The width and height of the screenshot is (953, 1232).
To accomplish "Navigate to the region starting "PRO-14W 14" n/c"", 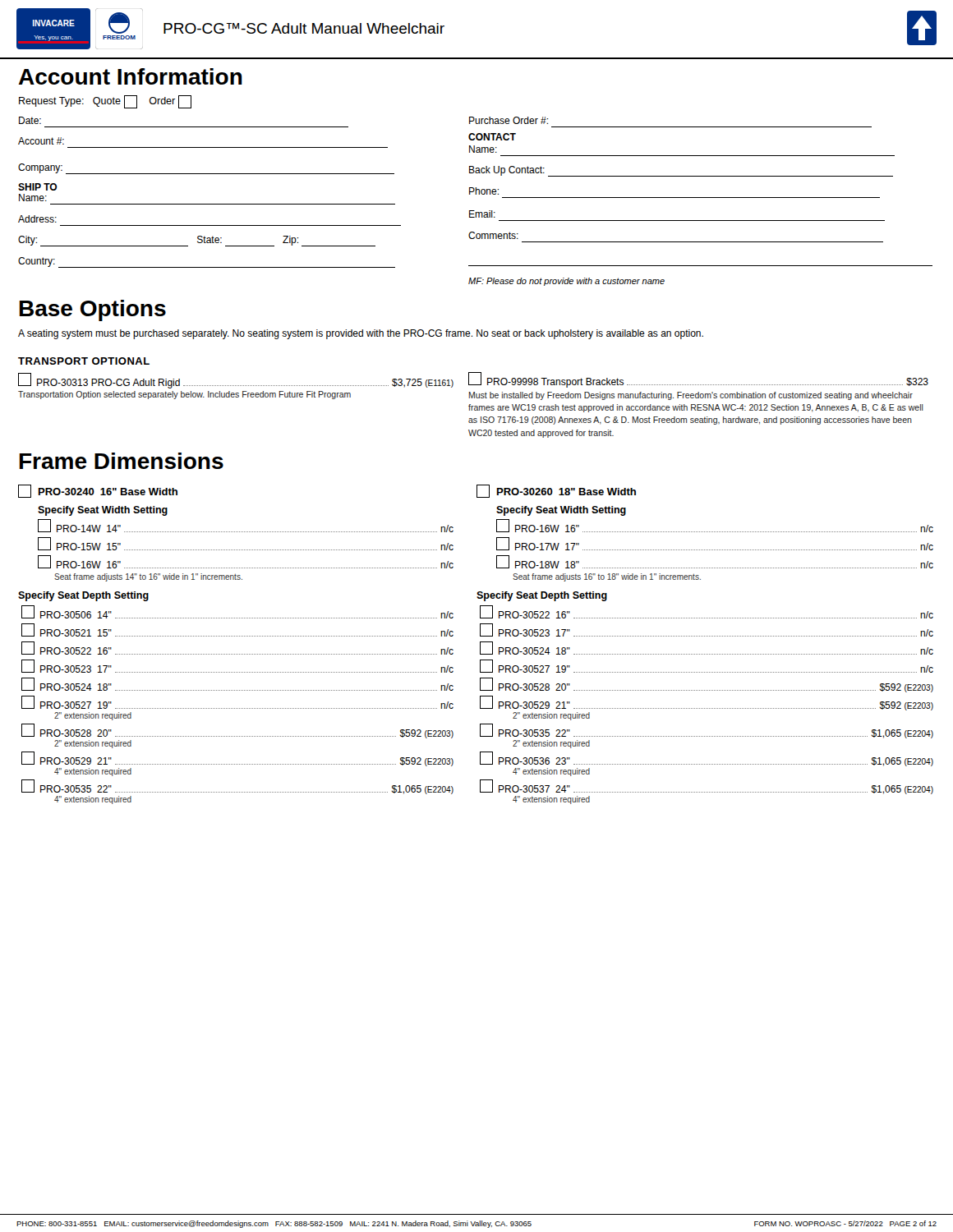I will pos(246,527).
